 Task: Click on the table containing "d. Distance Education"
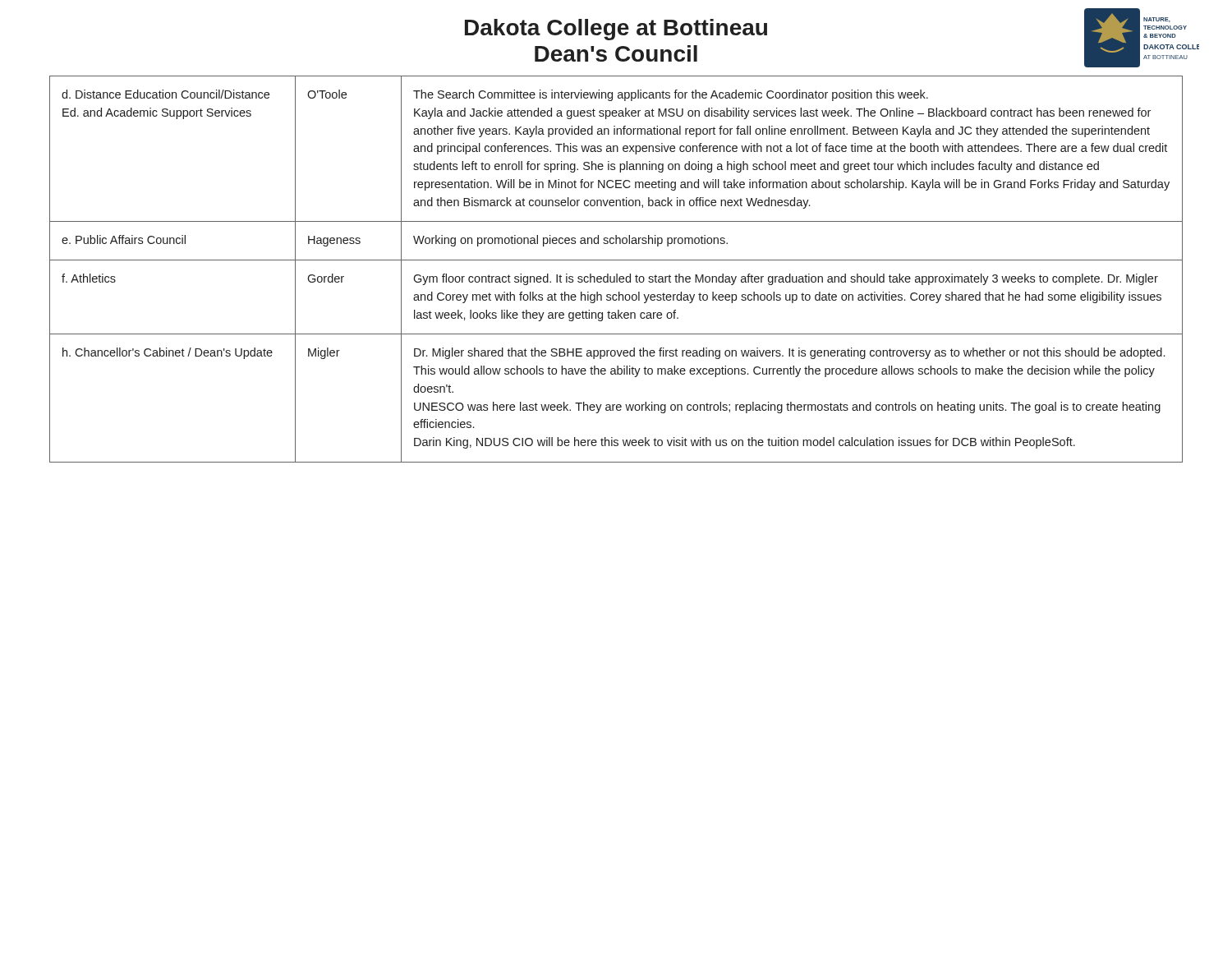616,269
